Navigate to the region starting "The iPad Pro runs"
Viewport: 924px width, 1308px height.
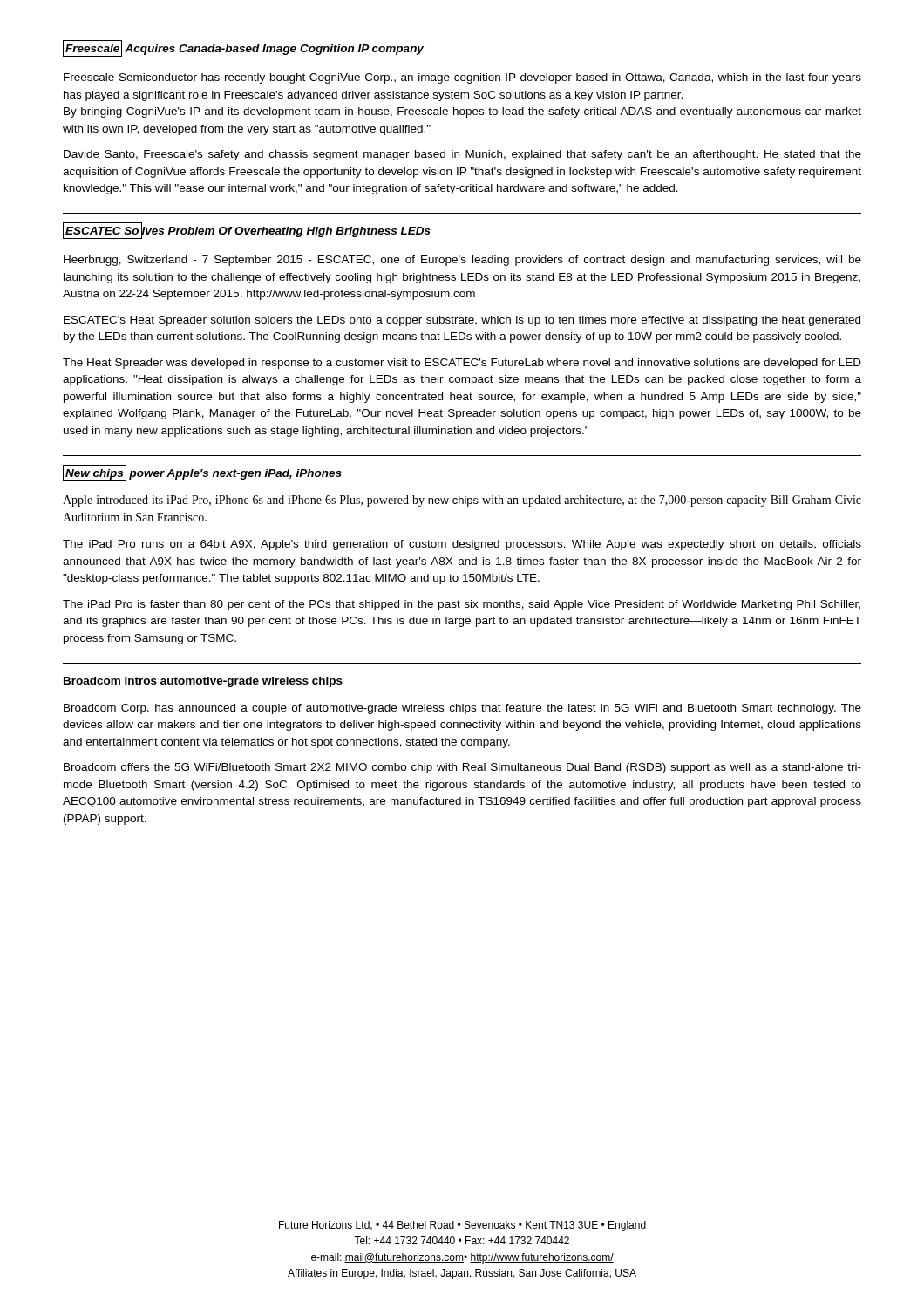(x=462, y=561)
